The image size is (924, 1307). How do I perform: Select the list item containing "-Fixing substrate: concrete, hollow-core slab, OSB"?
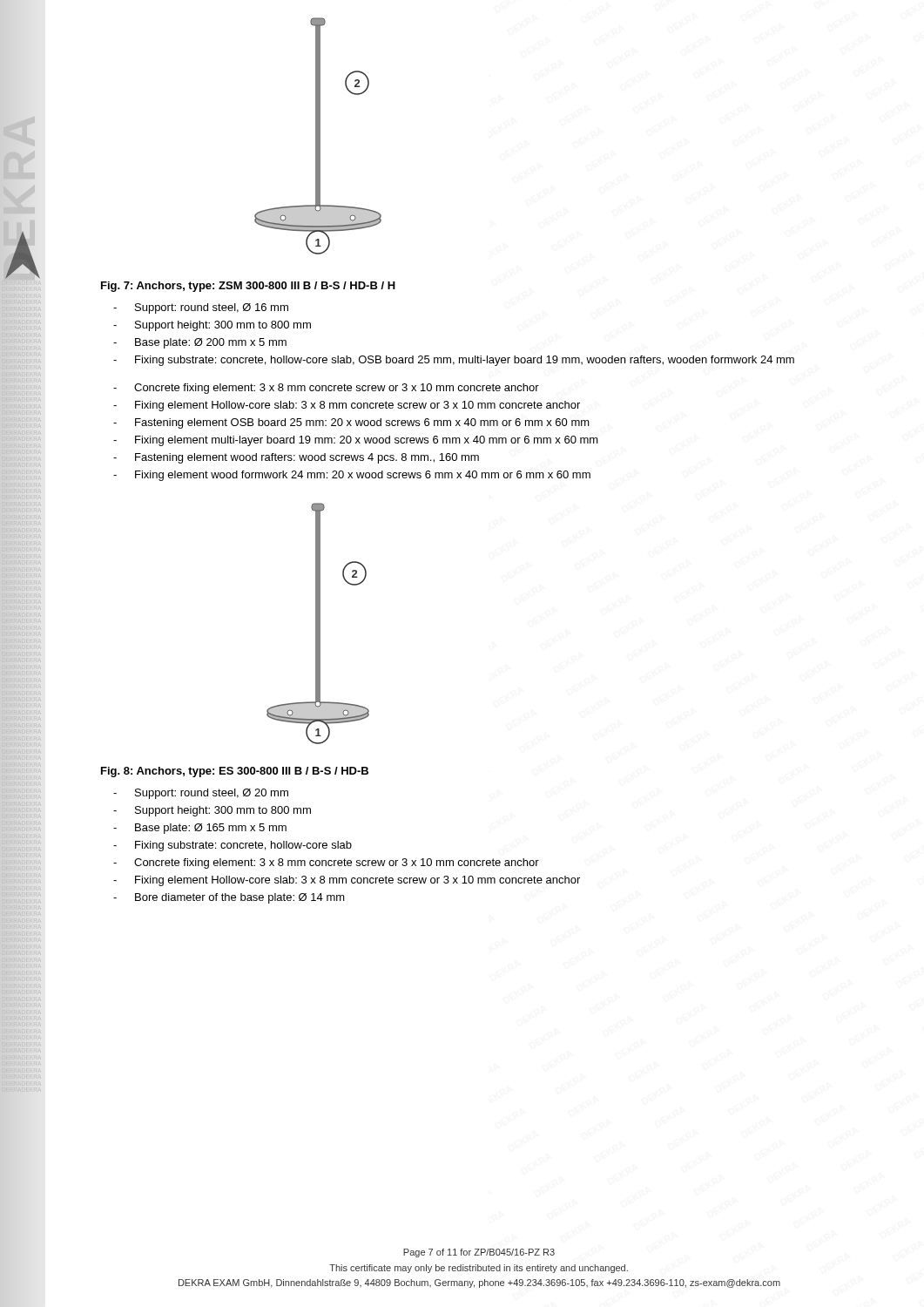coord(454,360)
